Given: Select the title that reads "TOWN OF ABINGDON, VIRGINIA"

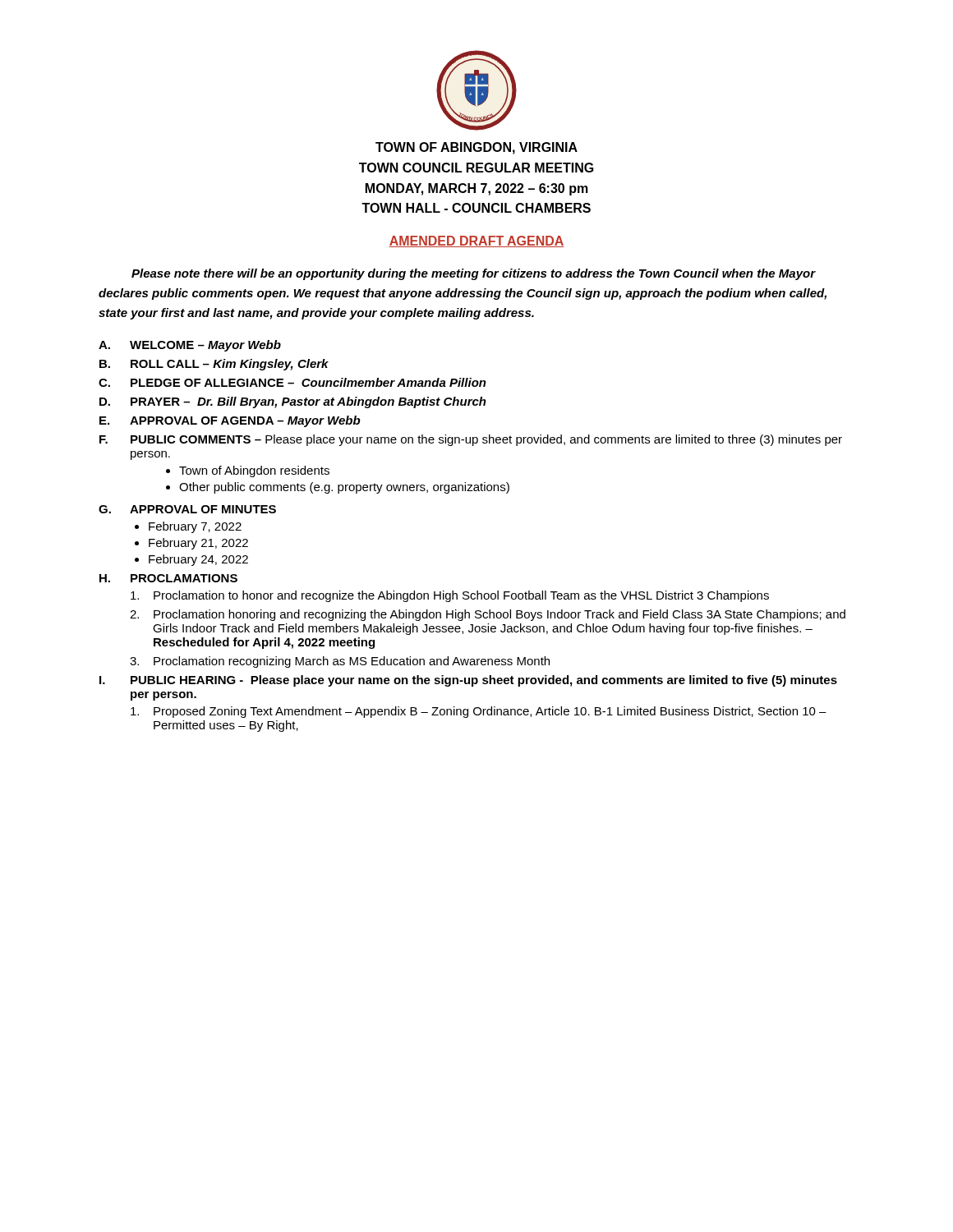Looking at the screenshot, I should coord(476,179).
